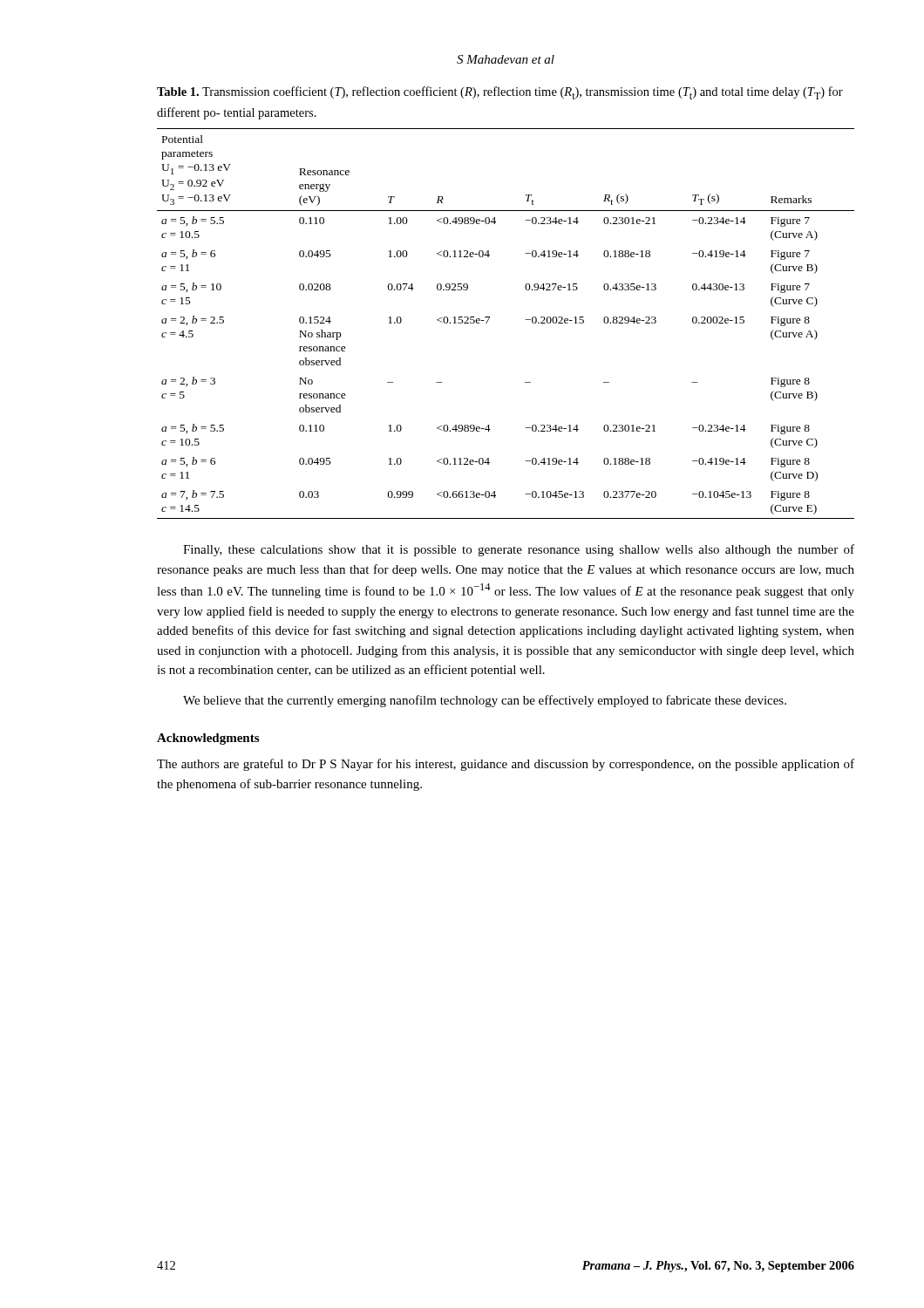Click the passage that begins "The authors are grateful to Dr"
This screenshot has height=1308, width=924.
tap(506, 774)
